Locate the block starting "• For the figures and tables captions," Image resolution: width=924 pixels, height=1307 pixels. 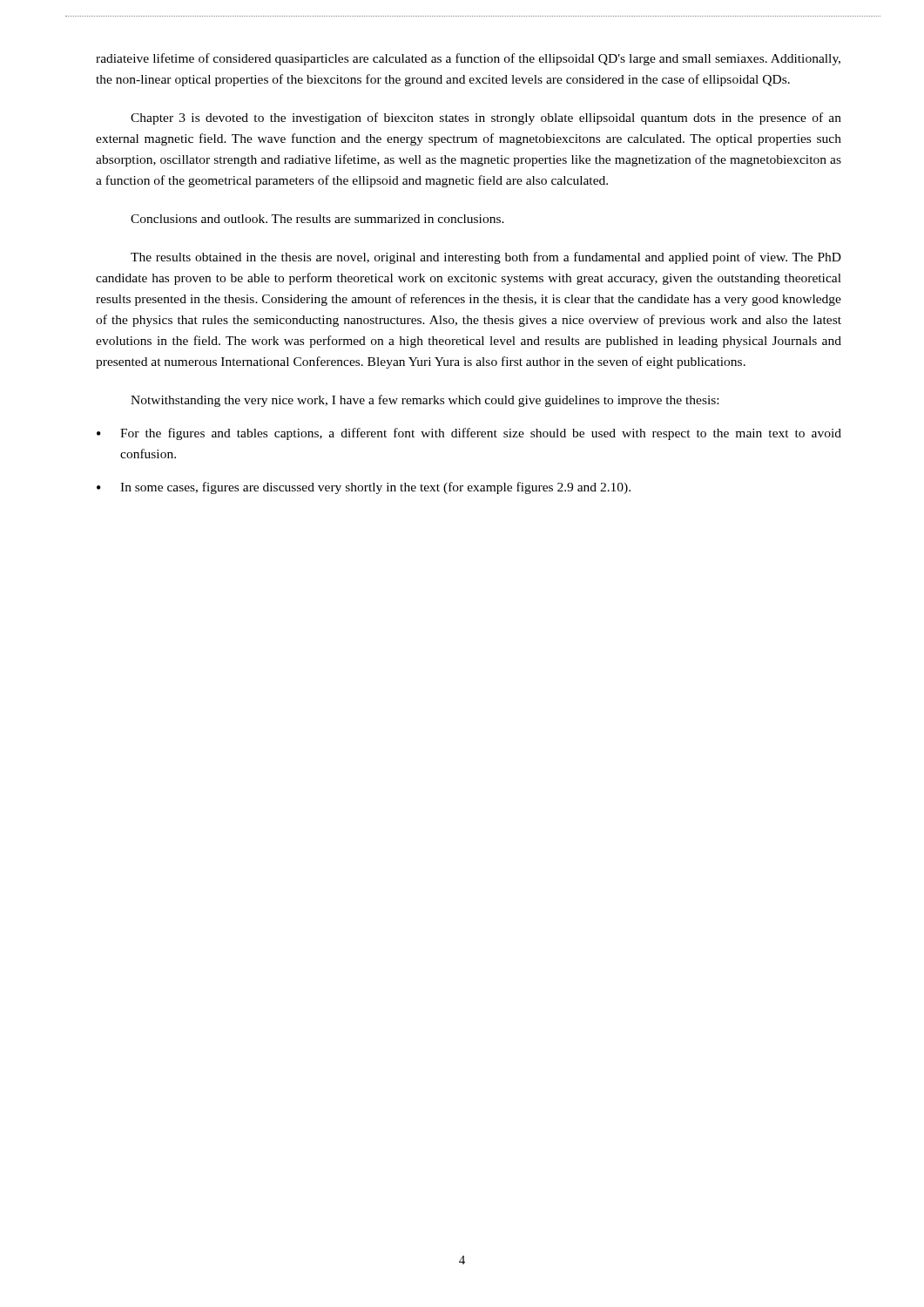(469, 444)
